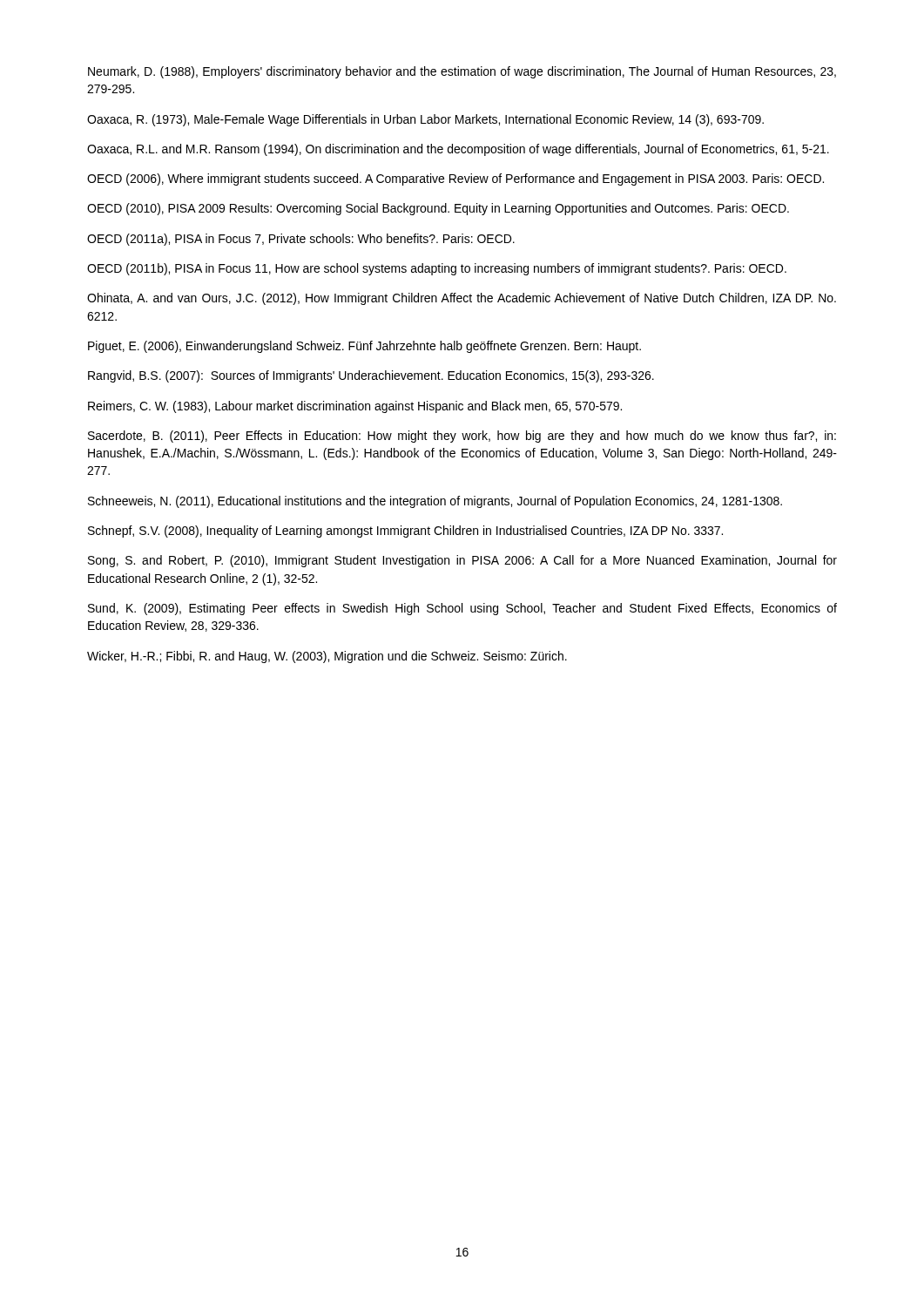Select the text block that reads "Song, S. and Robert, P. (2010),"
The height and width of the screenshot is (1307, 924).
tap(462, 569)
